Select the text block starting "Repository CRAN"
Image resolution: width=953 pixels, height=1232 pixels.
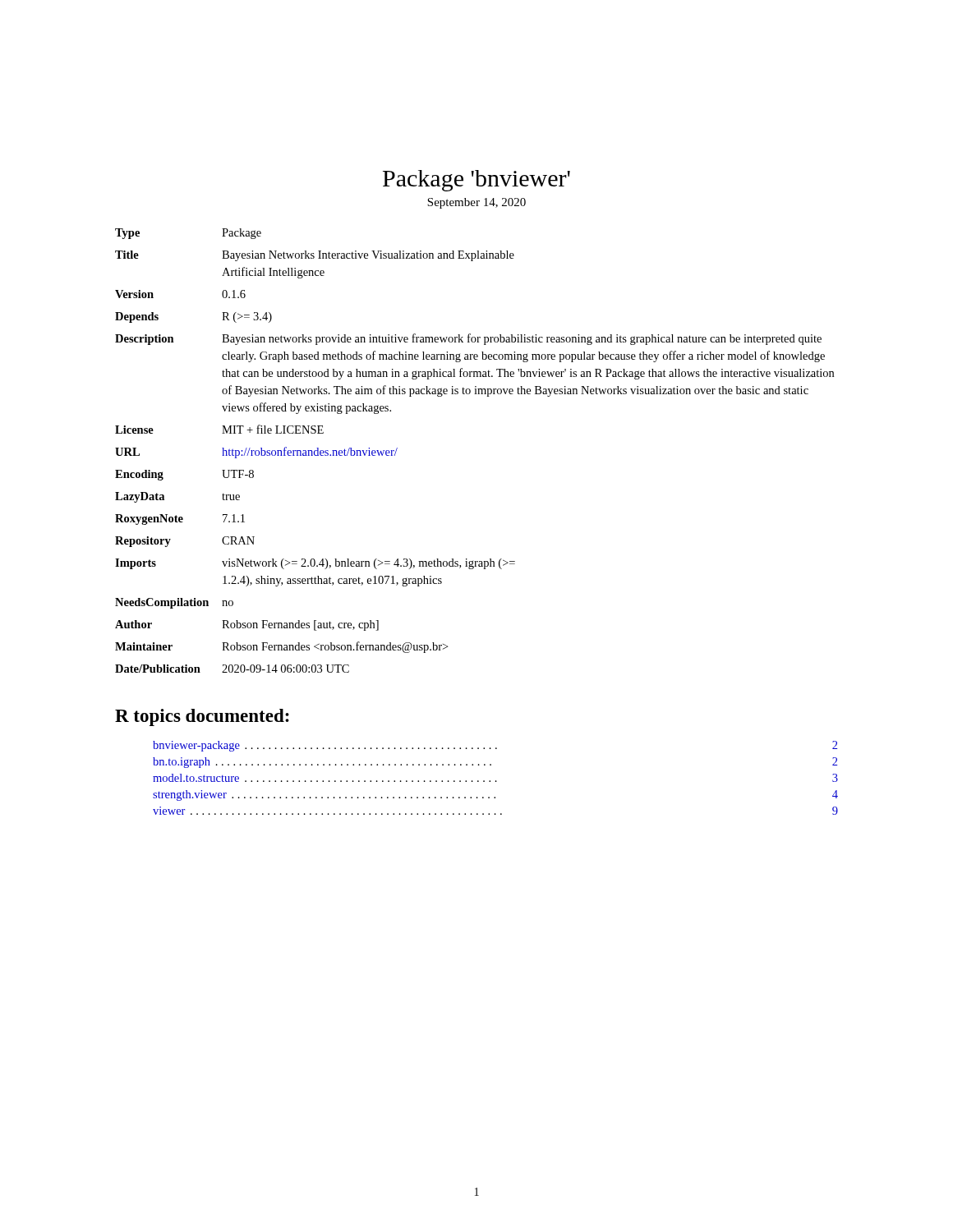pyautogui.click(x=143, y=542)
